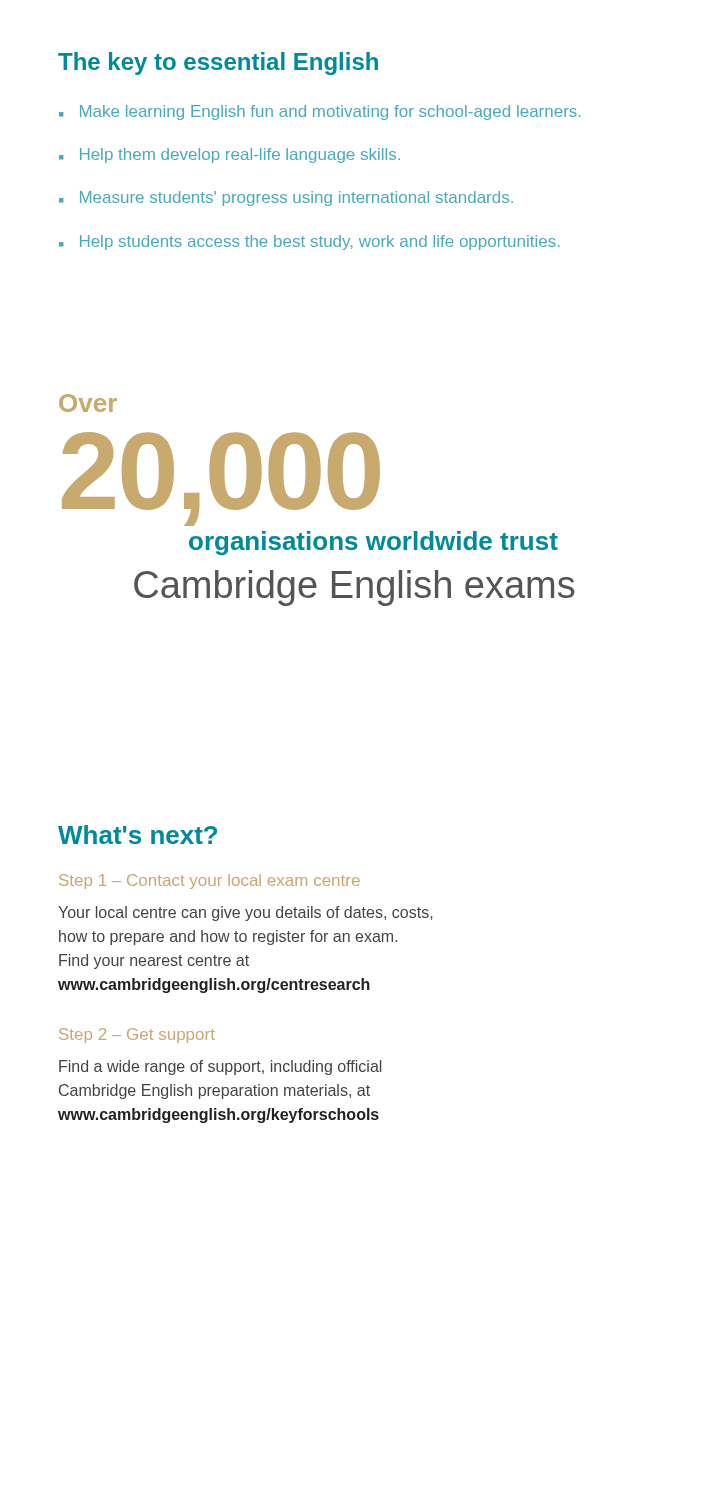Find the passage starting "Step 2 –"
This screenshot has height=1500, width=708.
[137, 1036]
